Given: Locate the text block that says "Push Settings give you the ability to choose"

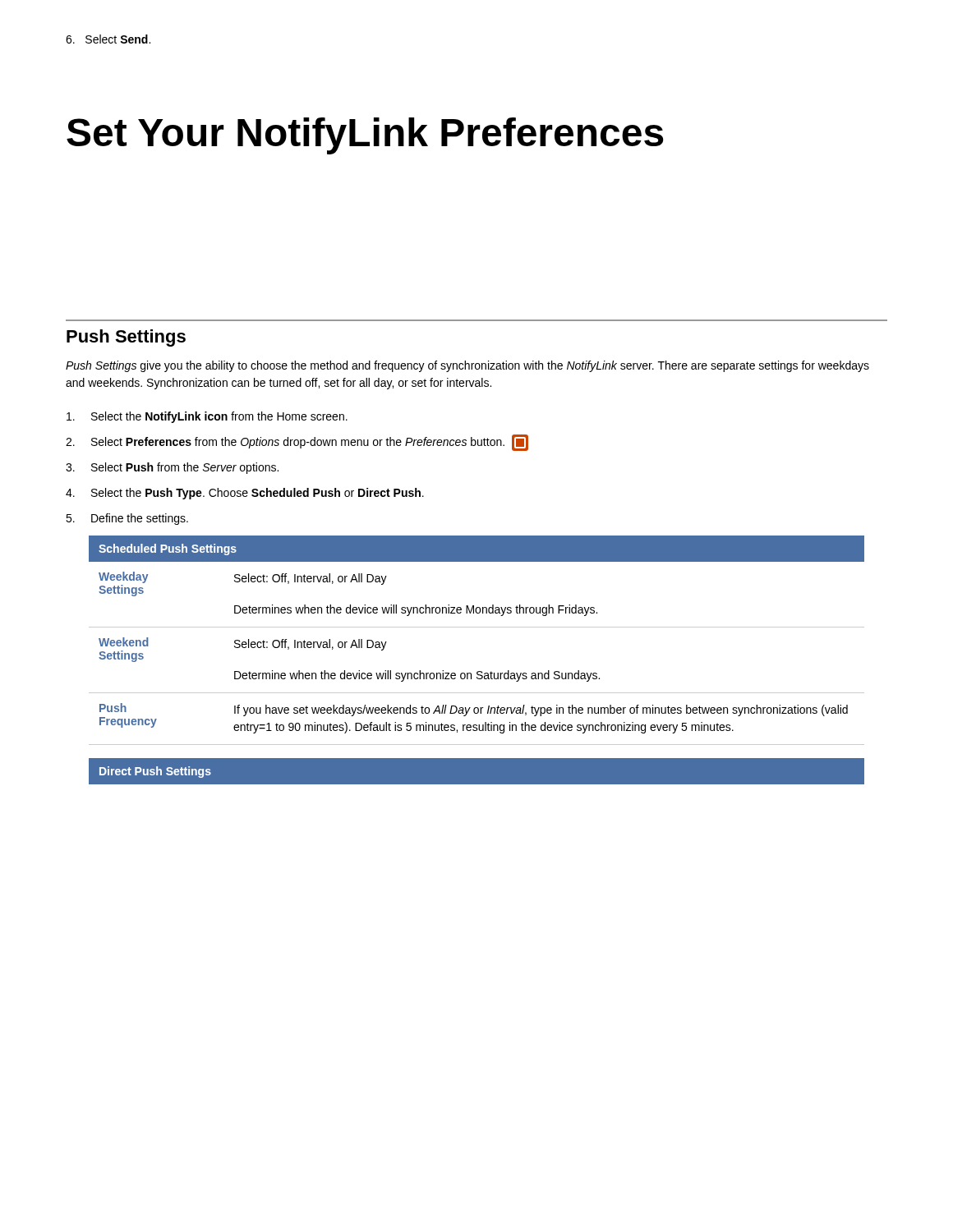Looking at the screenshot, I should point(467,374).
